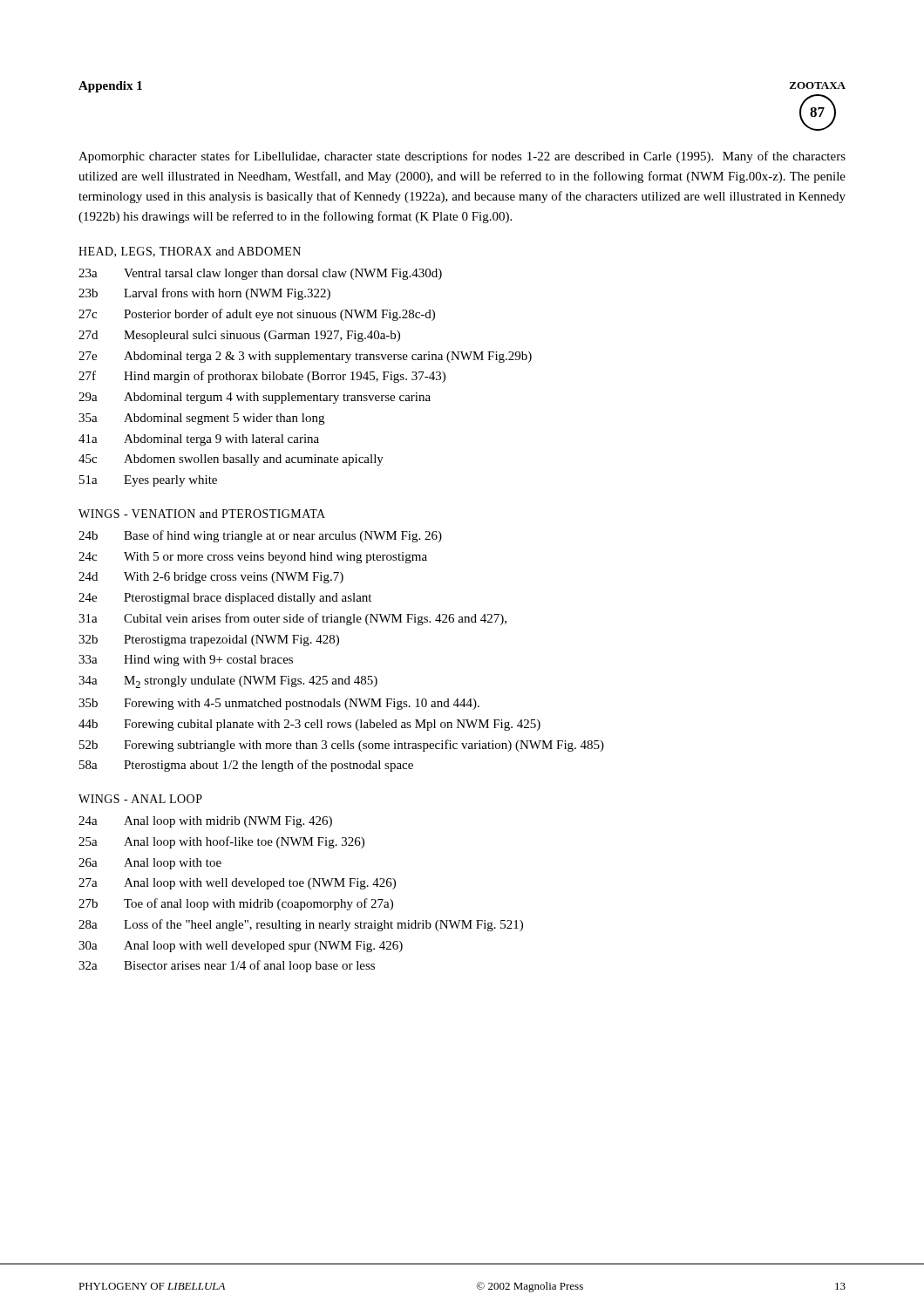
Task: Point to the element starting "27b Toe of anal loop"
Action: point(236,904)
